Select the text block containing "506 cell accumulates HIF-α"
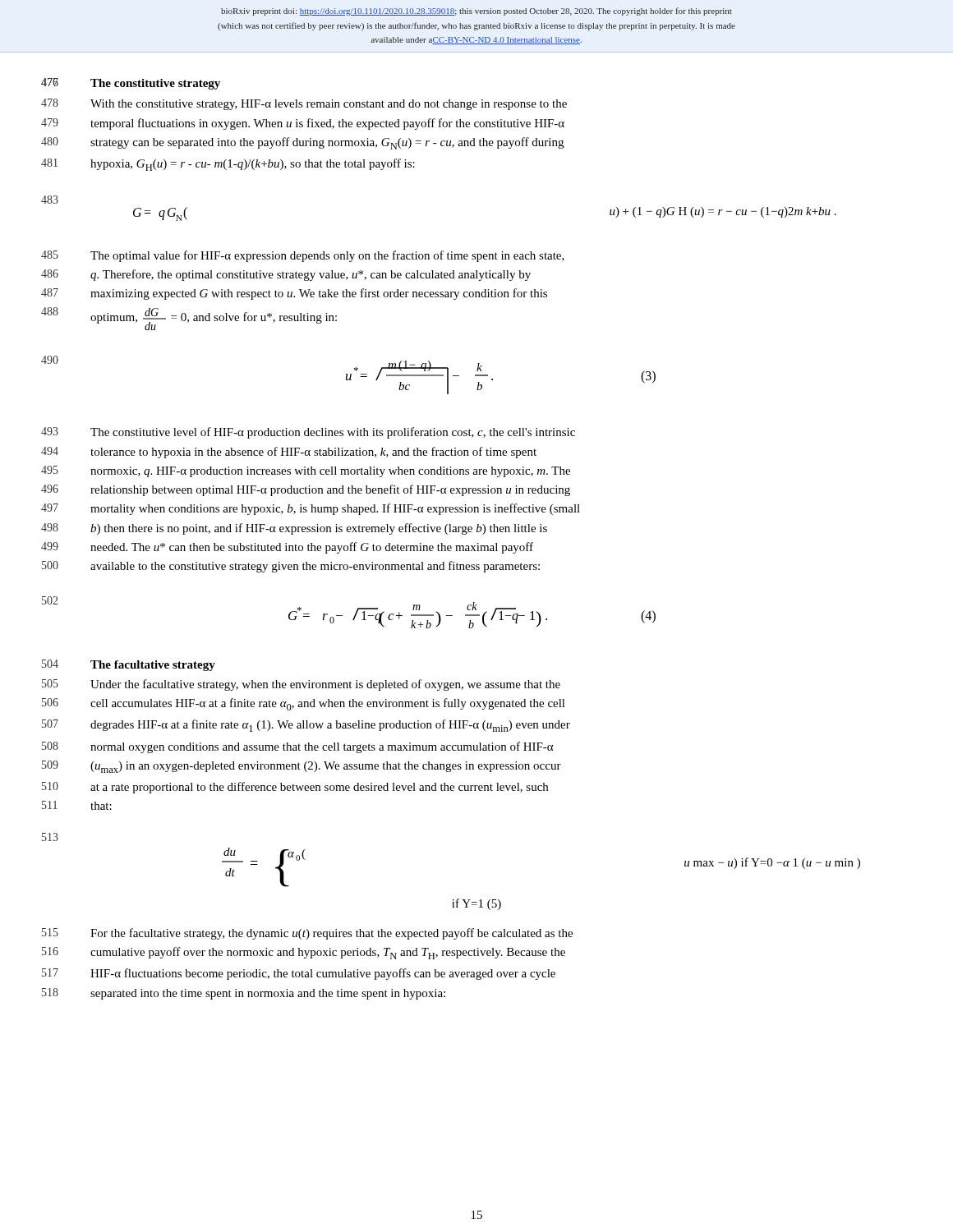The height and width of the screenshot is (1232, 953). point(328,703)
